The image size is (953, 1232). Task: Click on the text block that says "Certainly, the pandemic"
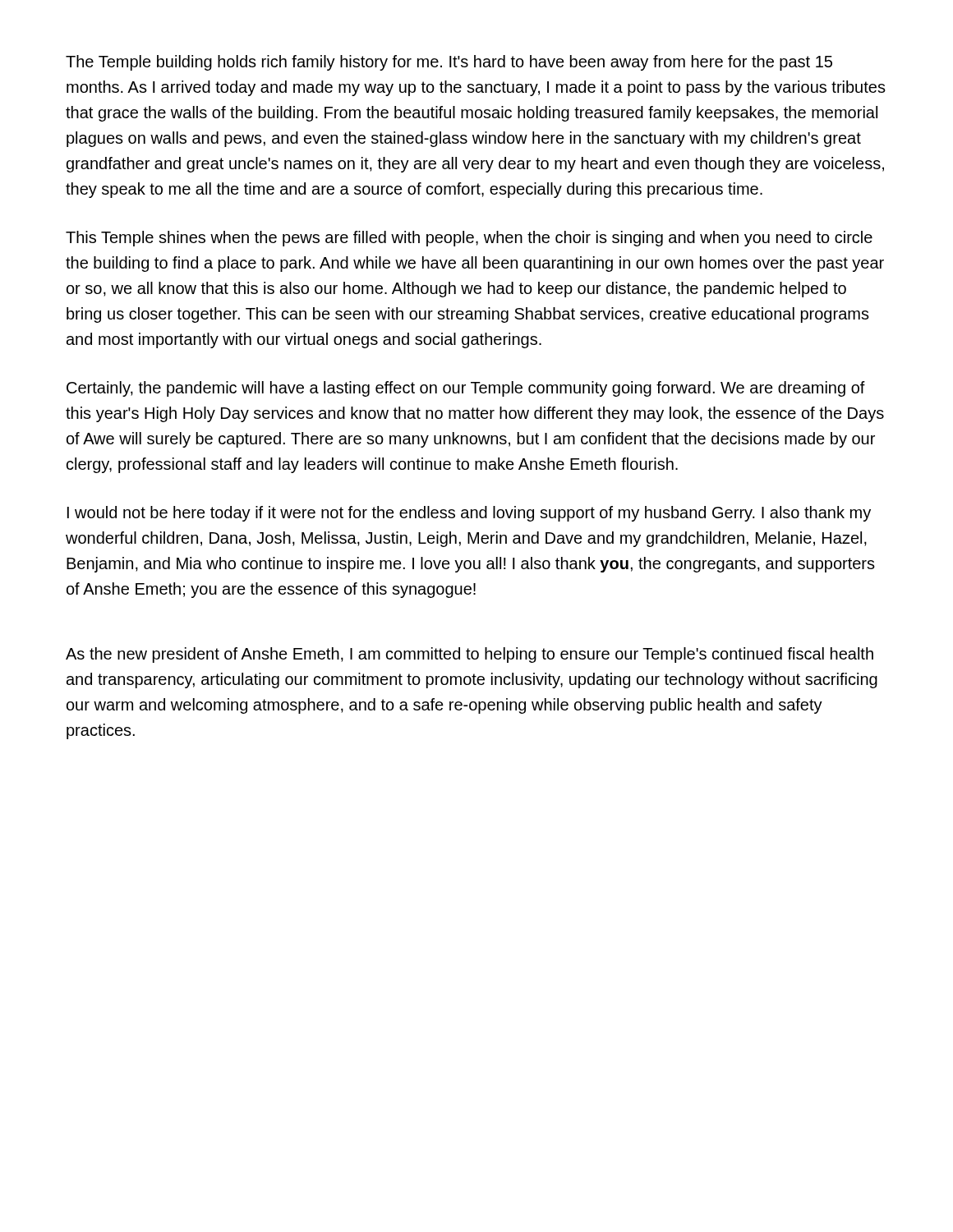475,426
